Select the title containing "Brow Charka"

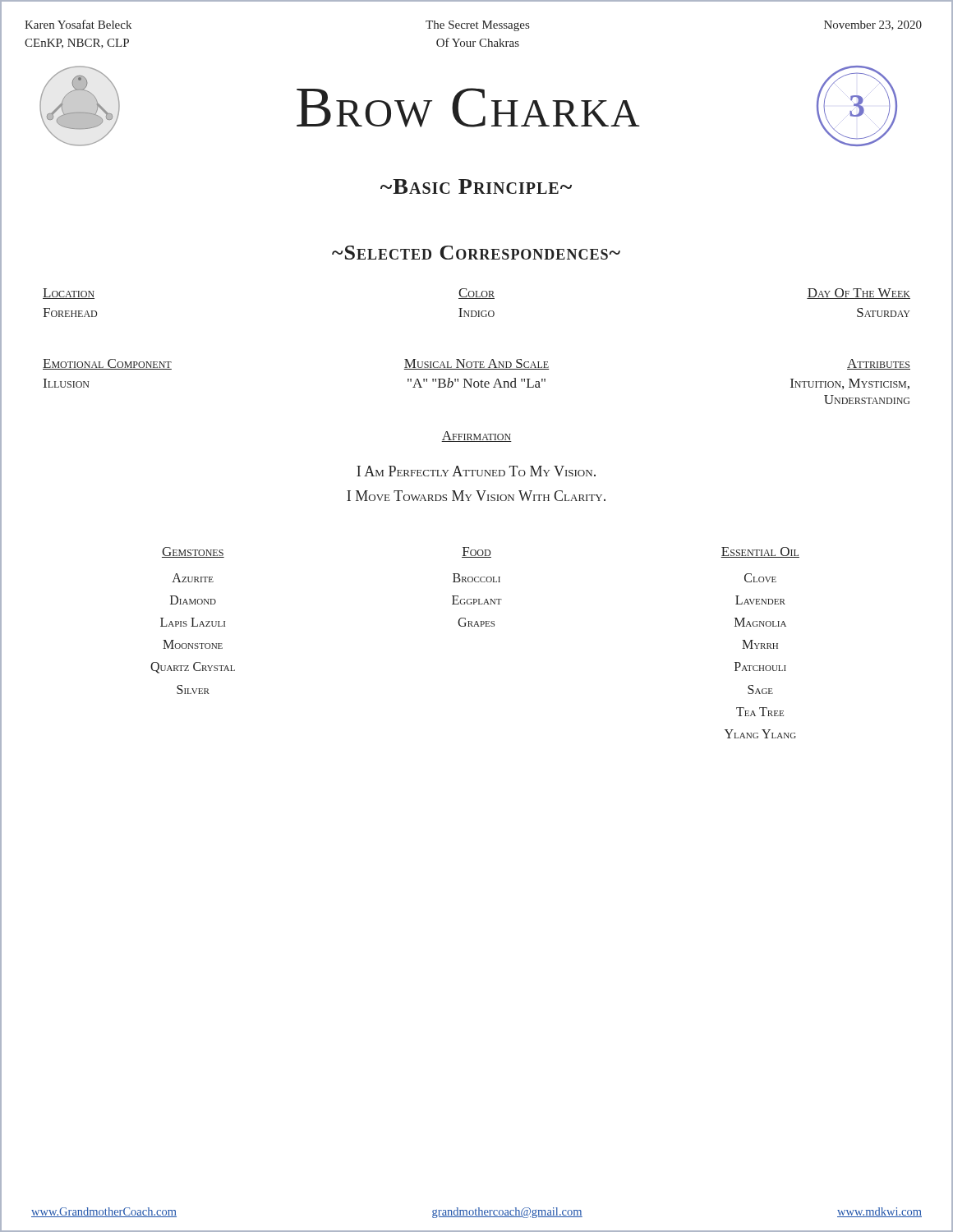468,107
